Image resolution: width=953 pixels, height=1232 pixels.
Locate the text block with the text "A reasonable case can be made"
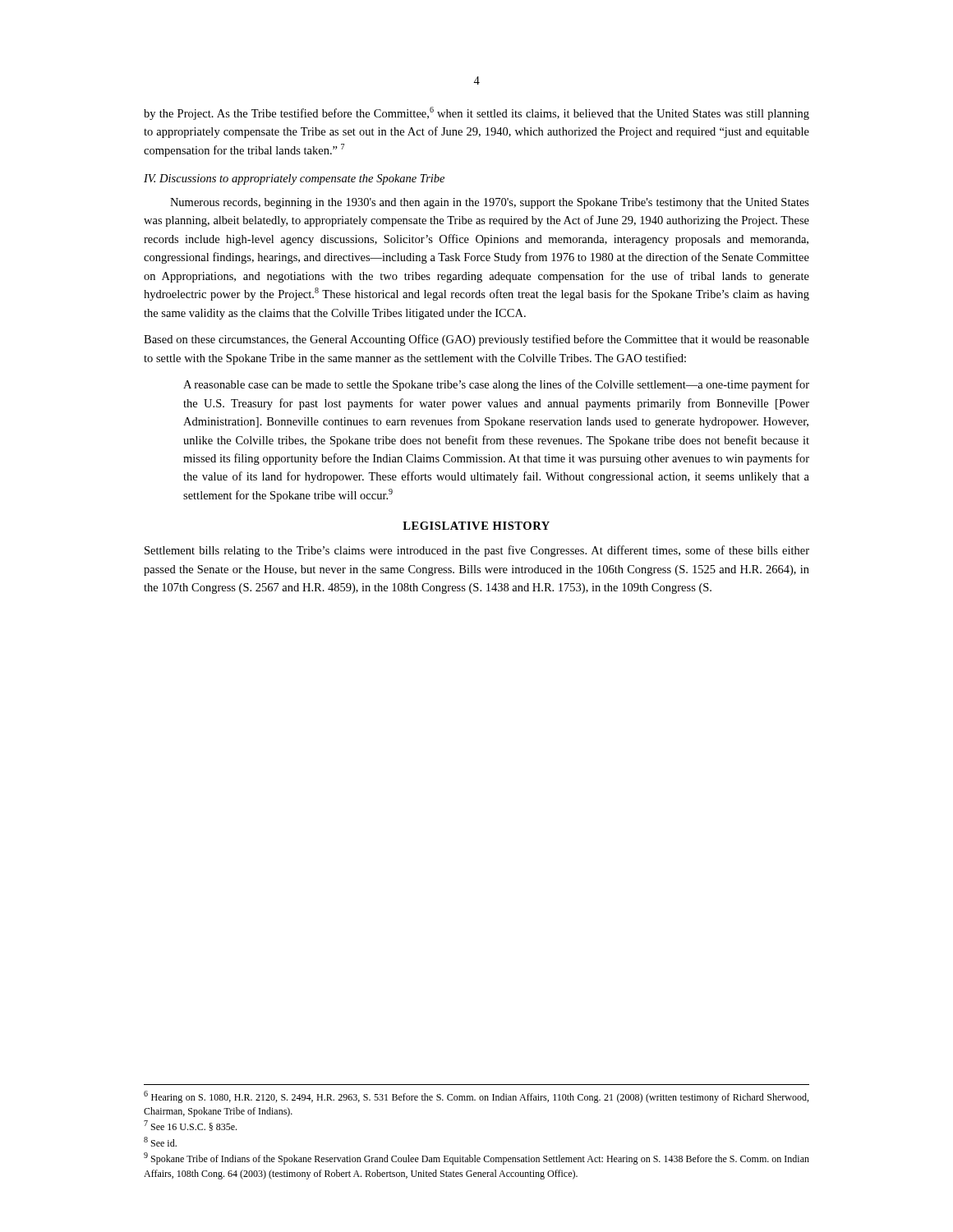496,440
